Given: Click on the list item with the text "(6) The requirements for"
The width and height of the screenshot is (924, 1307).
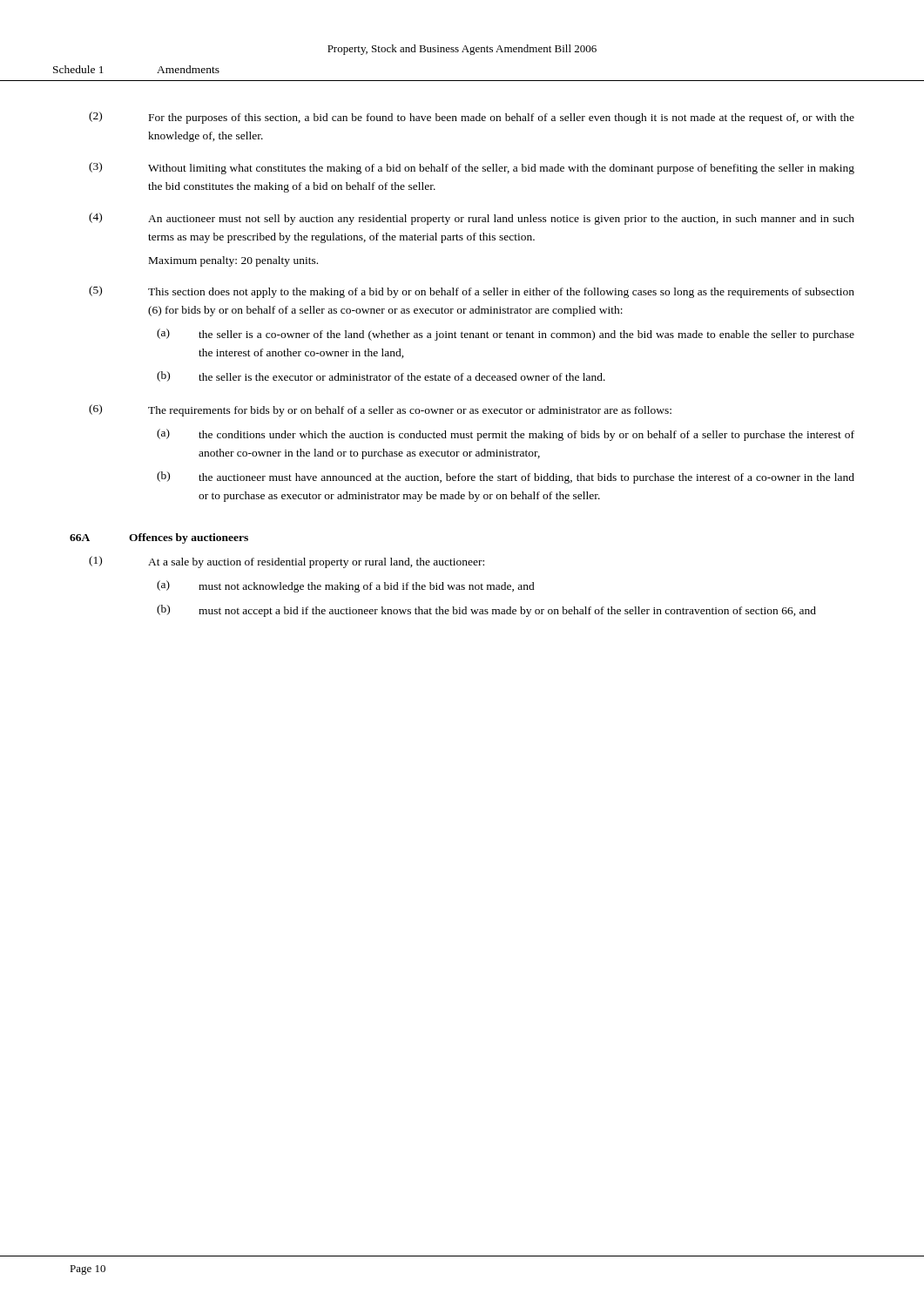Looking at the screenshot, I should 462,456.
